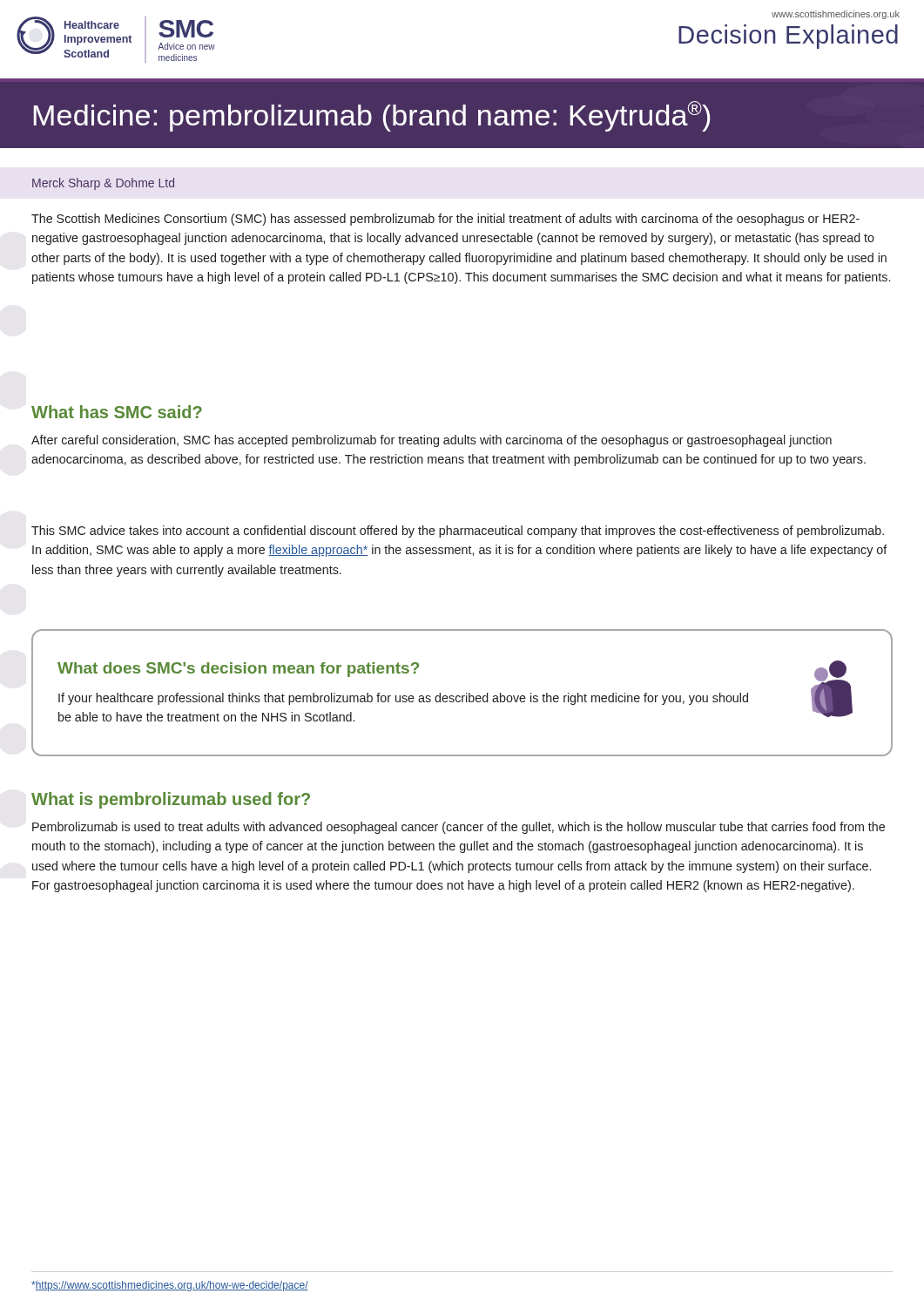924x1307 pixels.
Task: Click on the element starting "Medicine: pembrolizumab (brand name: Keytruda®)"
Action: point(478,115)
